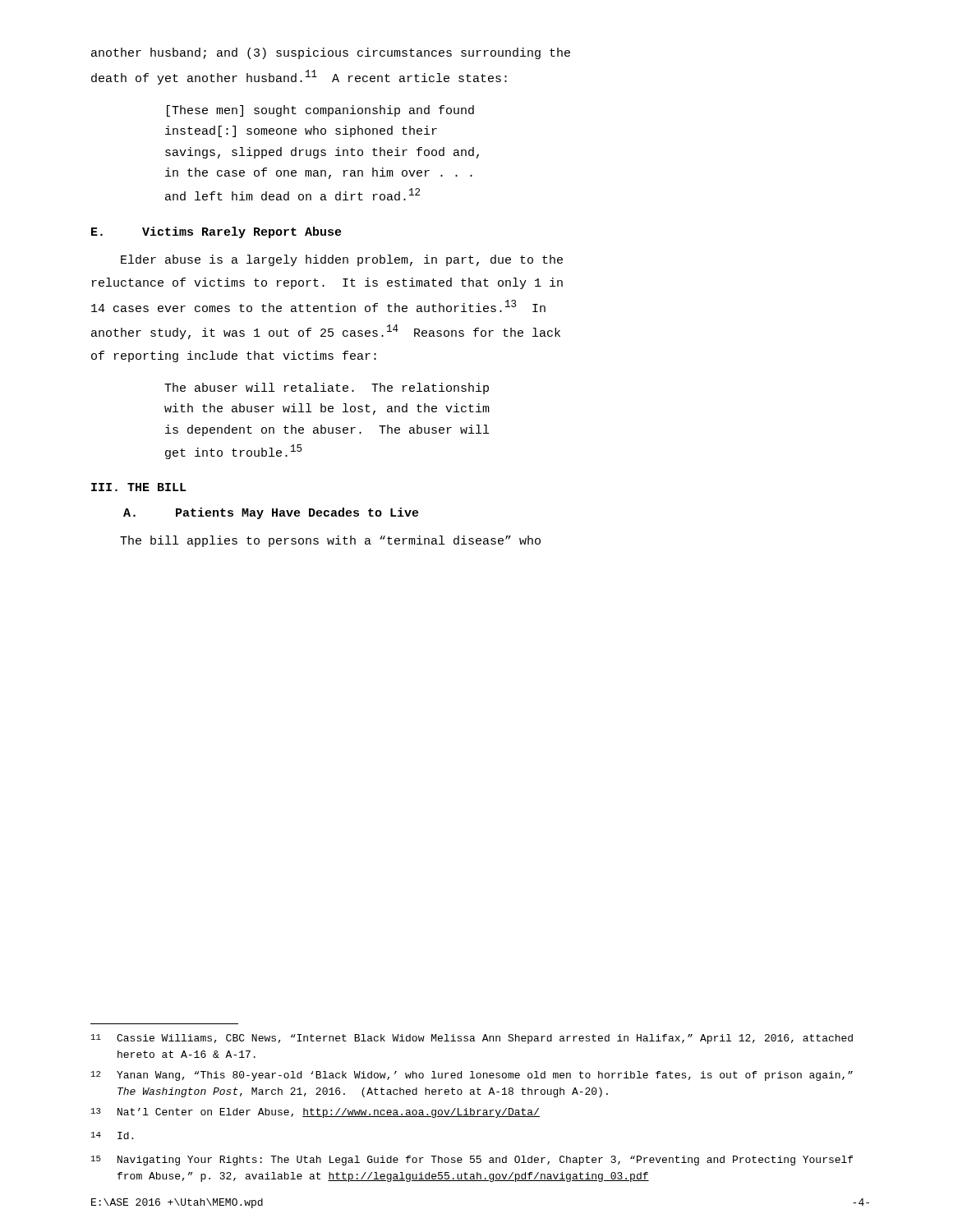Find the block starting "E. Victims Rarely Report"
This screenshot has width=953, height=1232.
point(216,233)
